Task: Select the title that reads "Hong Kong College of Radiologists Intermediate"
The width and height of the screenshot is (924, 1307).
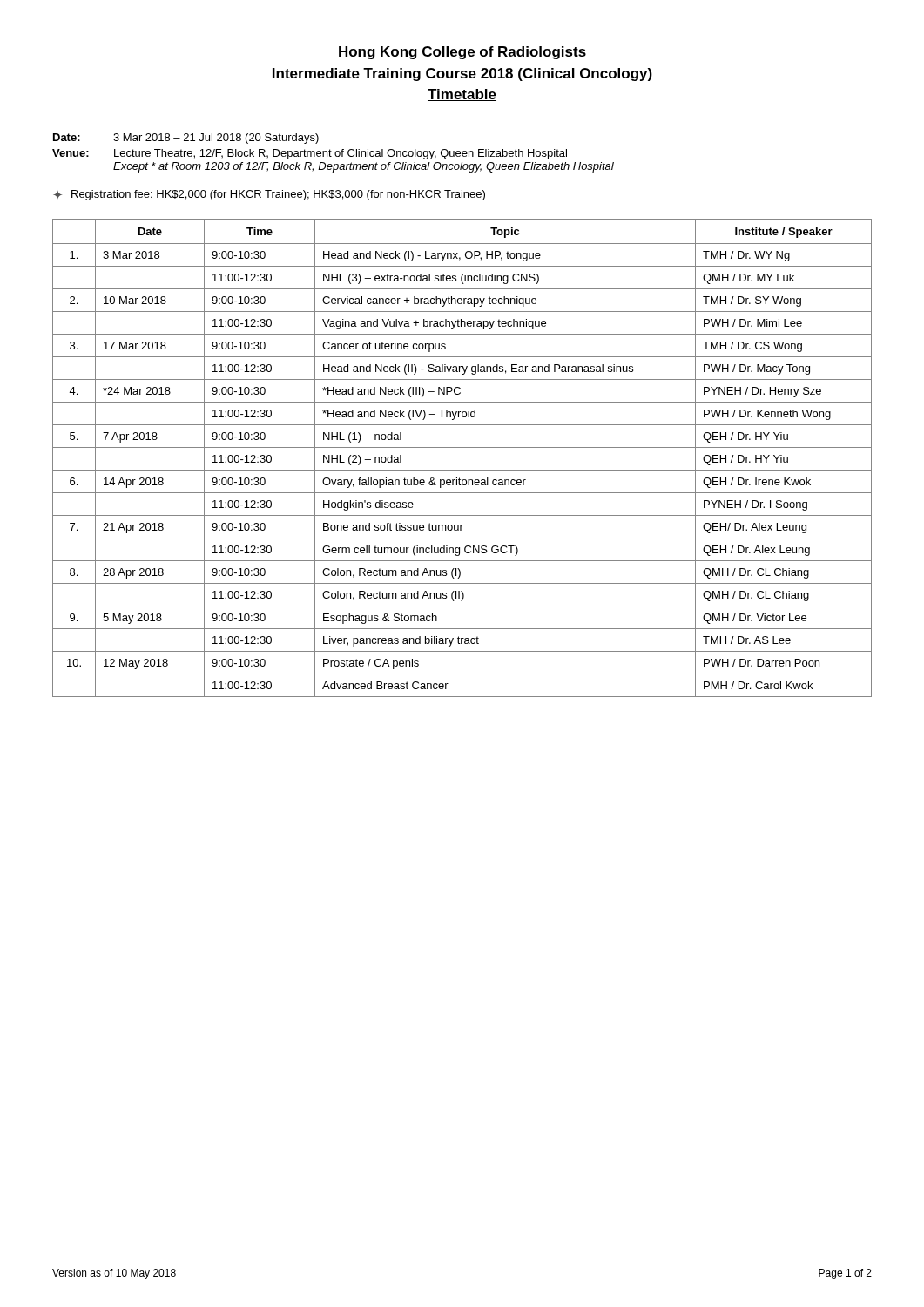Action: (x=462, y=74)
